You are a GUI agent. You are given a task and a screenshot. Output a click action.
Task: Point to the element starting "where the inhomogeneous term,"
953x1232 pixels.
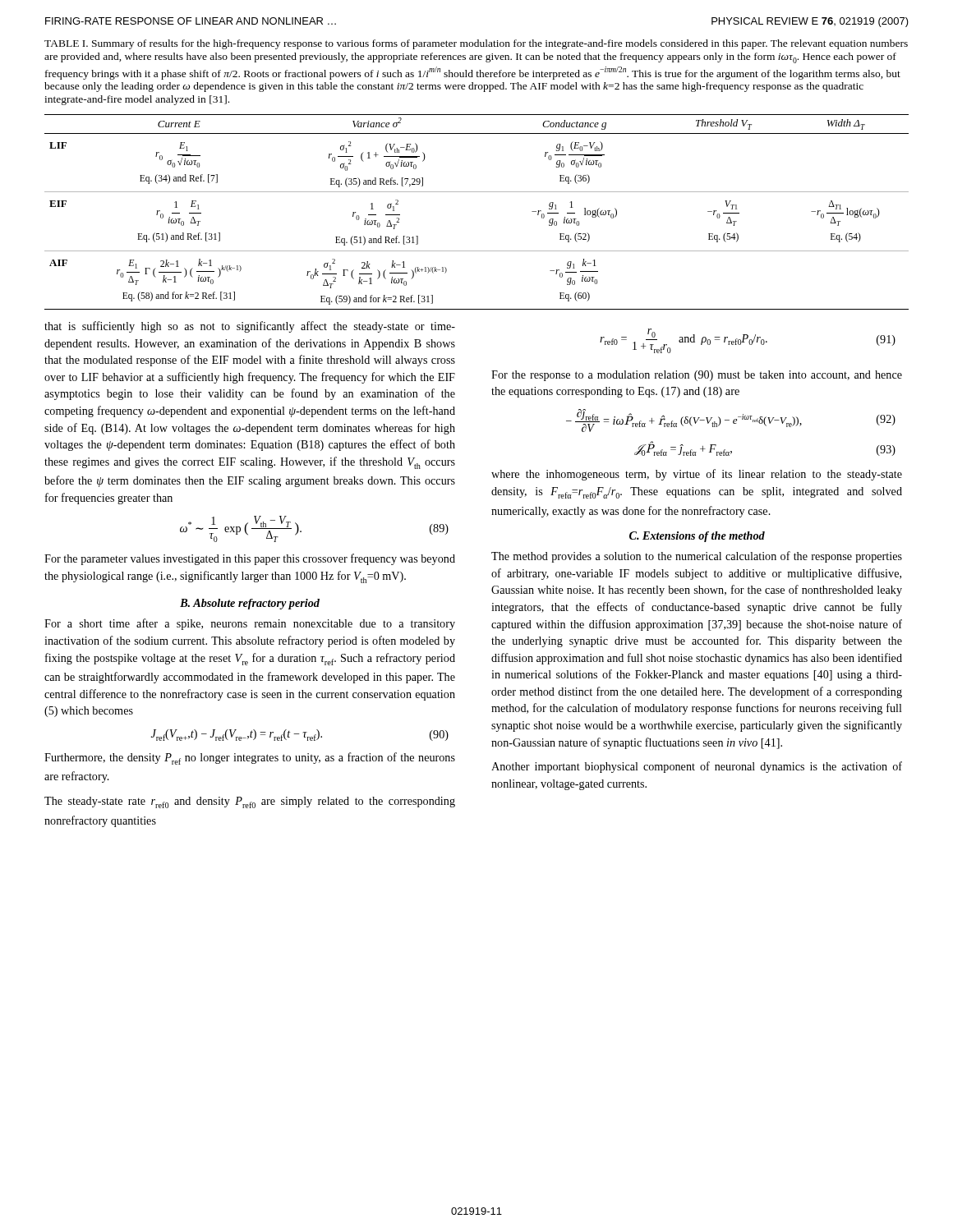pos(697,492)
